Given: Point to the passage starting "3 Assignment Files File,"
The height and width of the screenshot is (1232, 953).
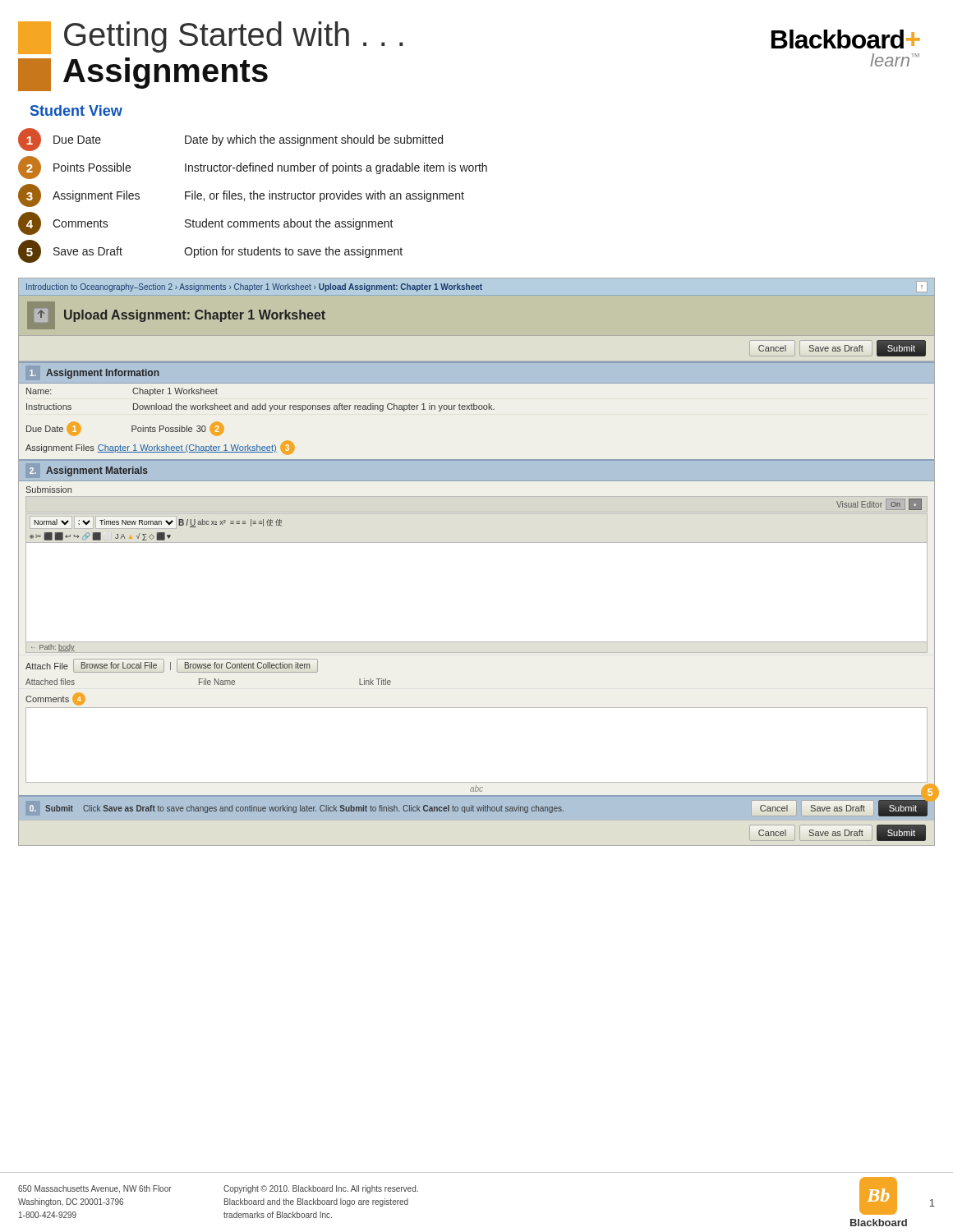Looking at the screenshot, I should tap(241, 195).
